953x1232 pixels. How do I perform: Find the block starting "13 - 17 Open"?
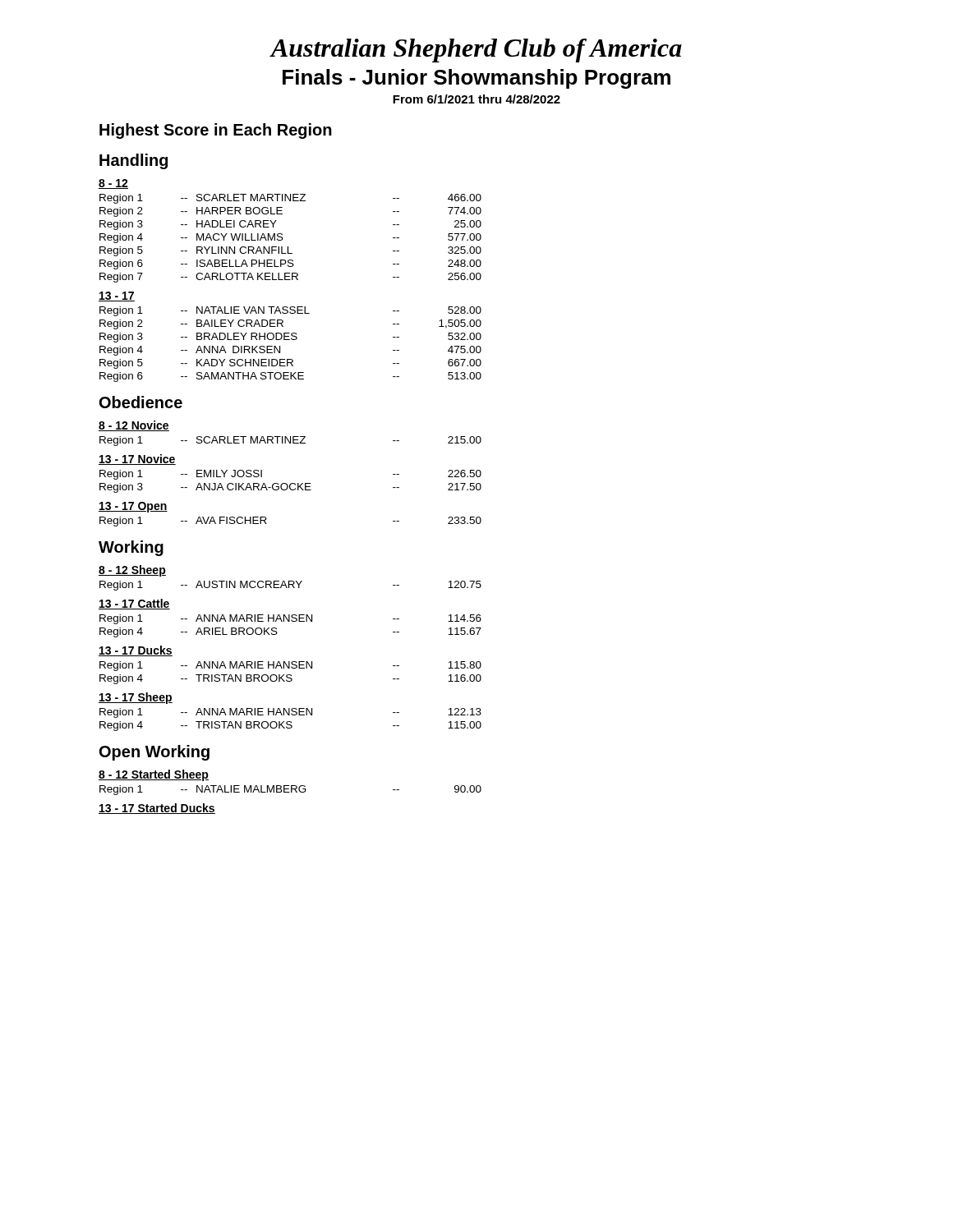[x=133, y=506]
